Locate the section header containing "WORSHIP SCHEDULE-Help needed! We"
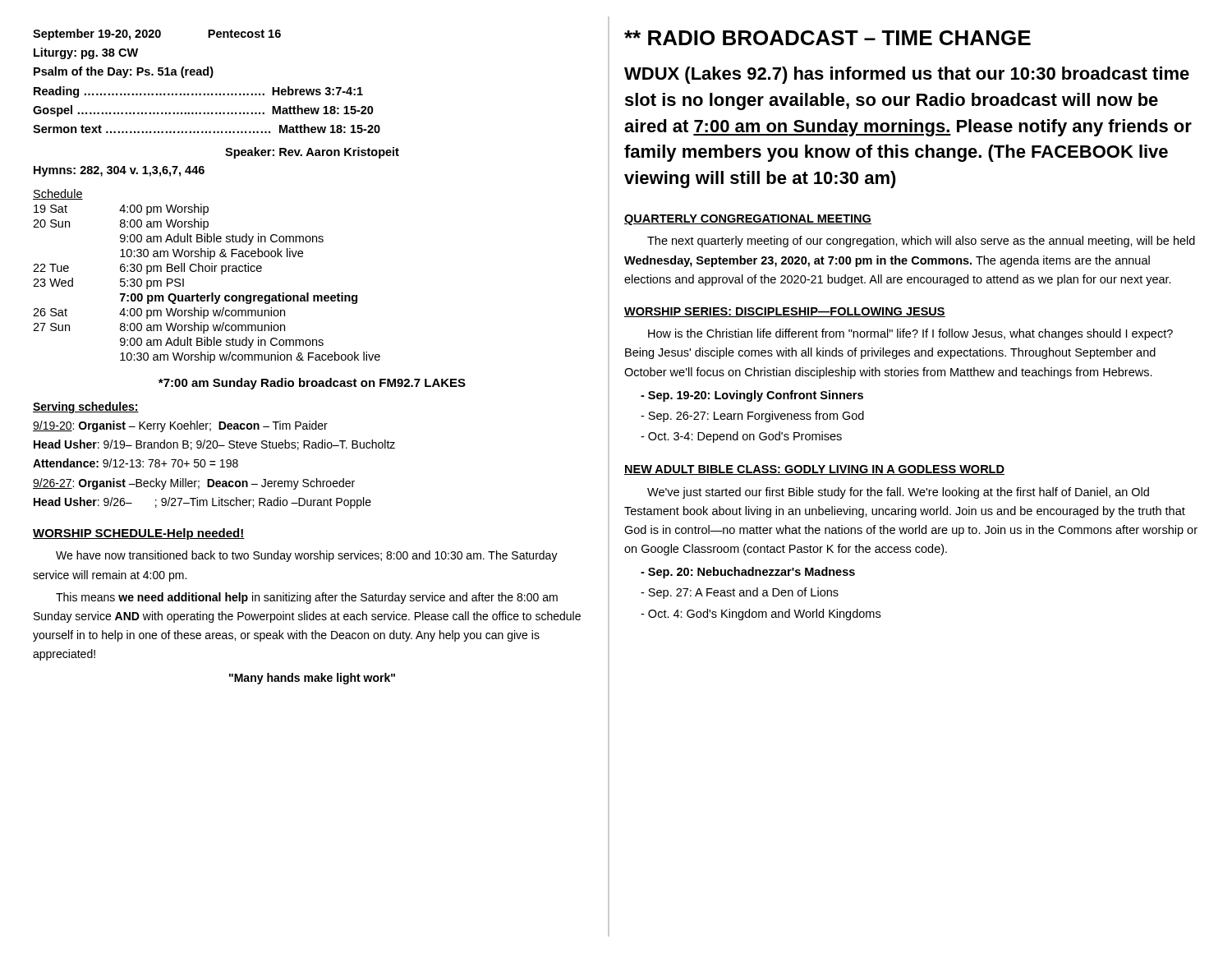This screenshot has height=953, width=1232. (312, 605)
